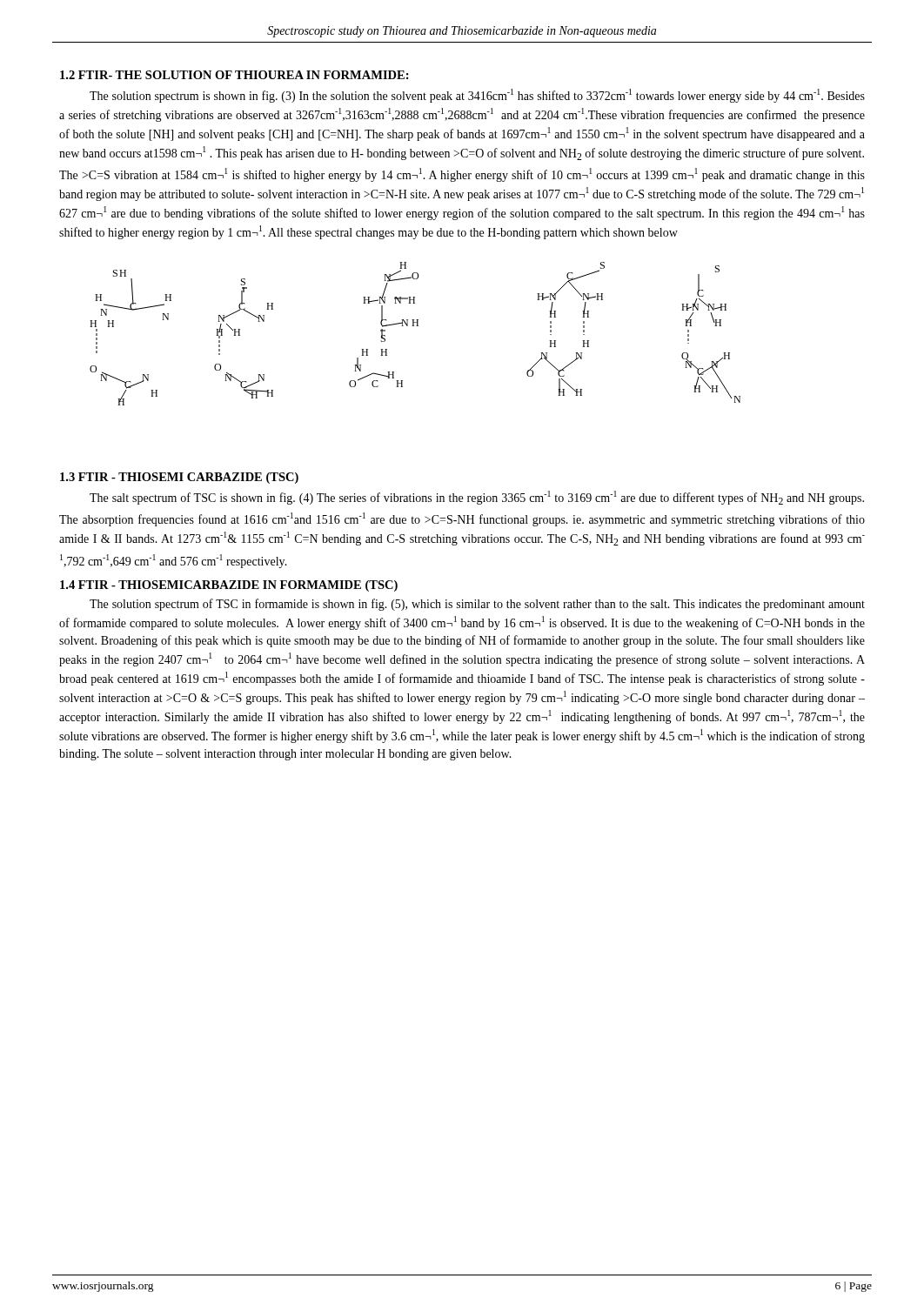Find the passage starting "1.4 FTIR - THIOSEMICARBAZIDE IN FORMAMIDE"
Image resolution: width=924 pixels, height=1305 pixels.
(229, 584)
